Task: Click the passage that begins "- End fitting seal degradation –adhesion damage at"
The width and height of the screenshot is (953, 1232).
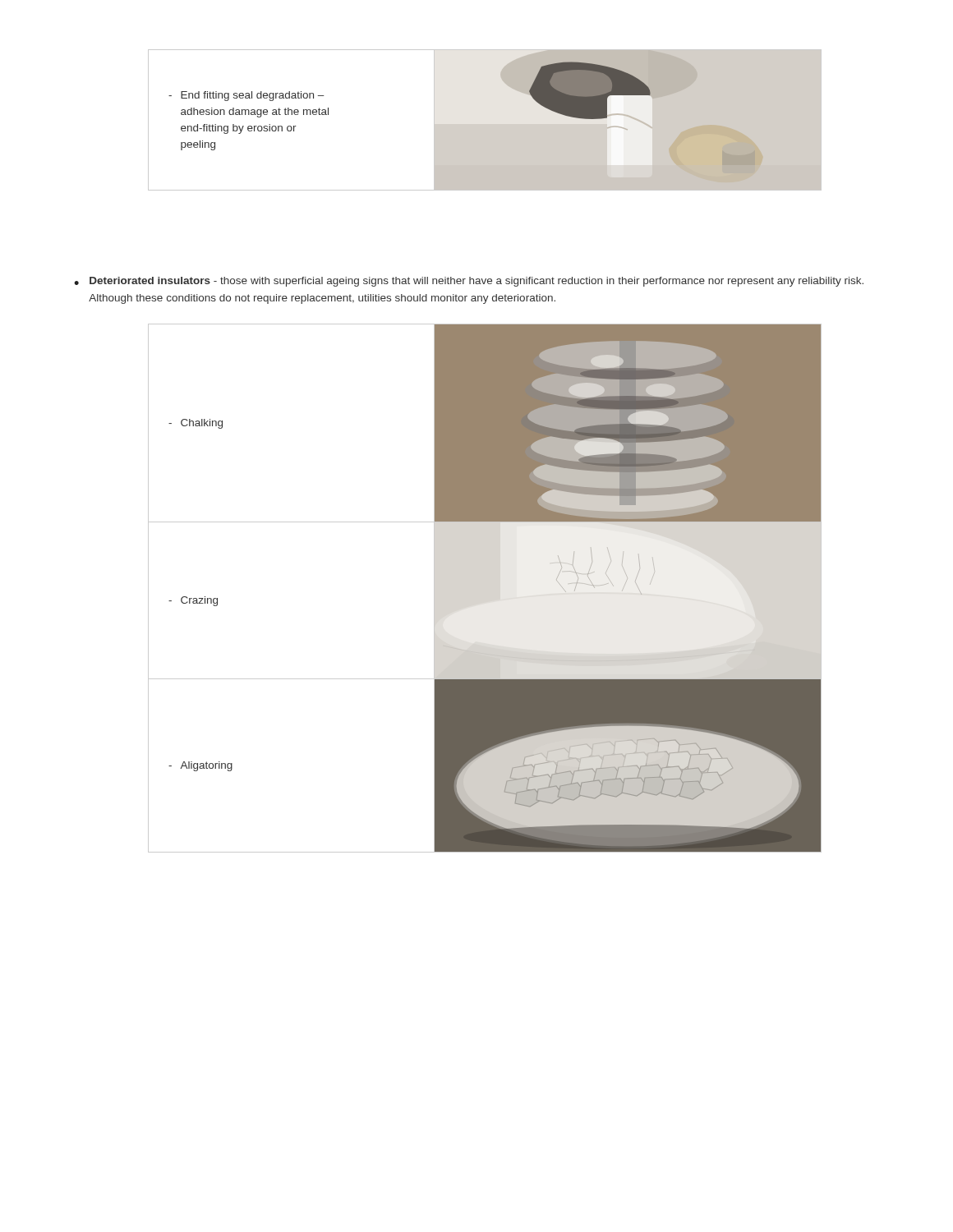Action: point(249,120)
